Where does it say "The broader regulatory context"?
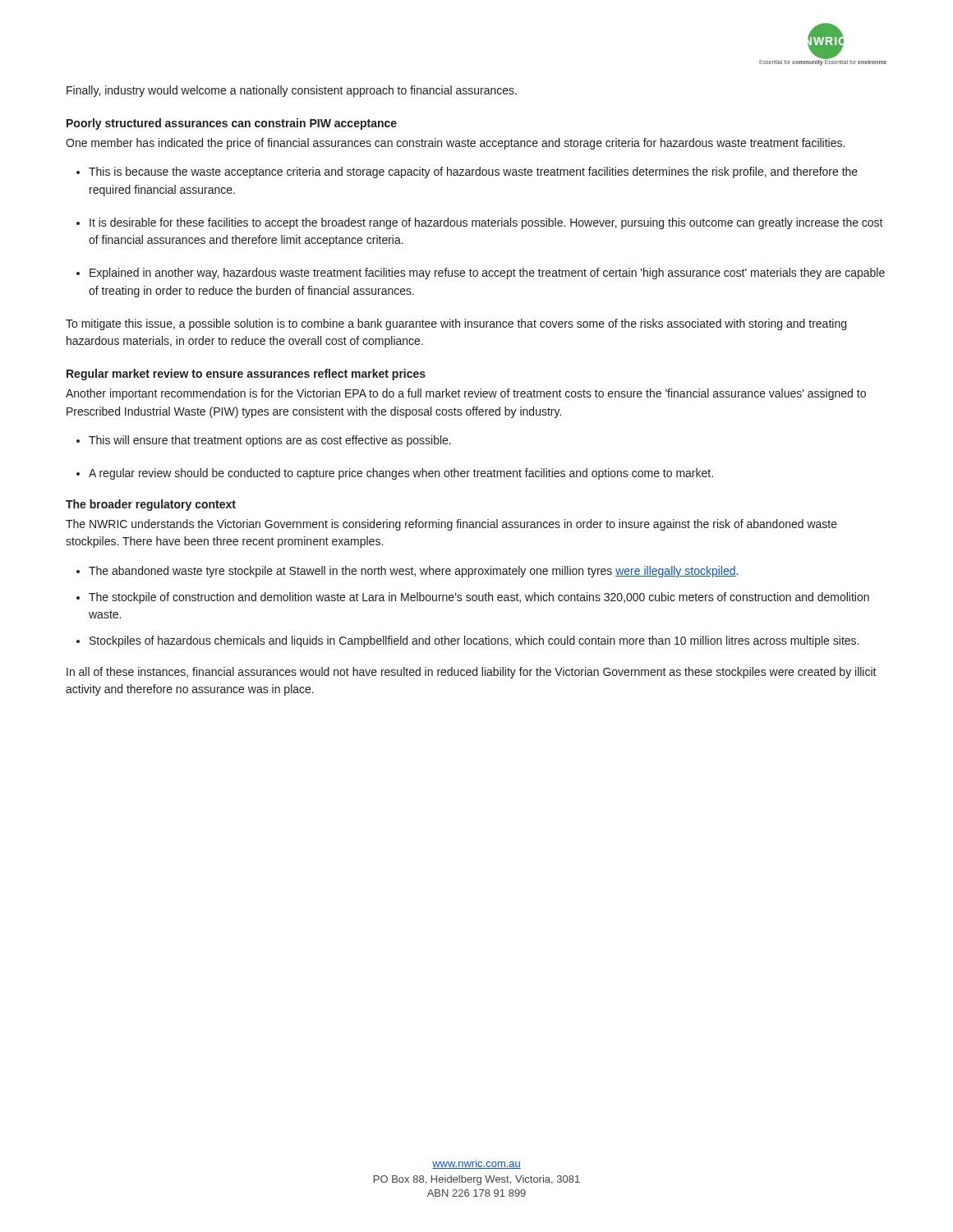 click(x=151, y=504)
